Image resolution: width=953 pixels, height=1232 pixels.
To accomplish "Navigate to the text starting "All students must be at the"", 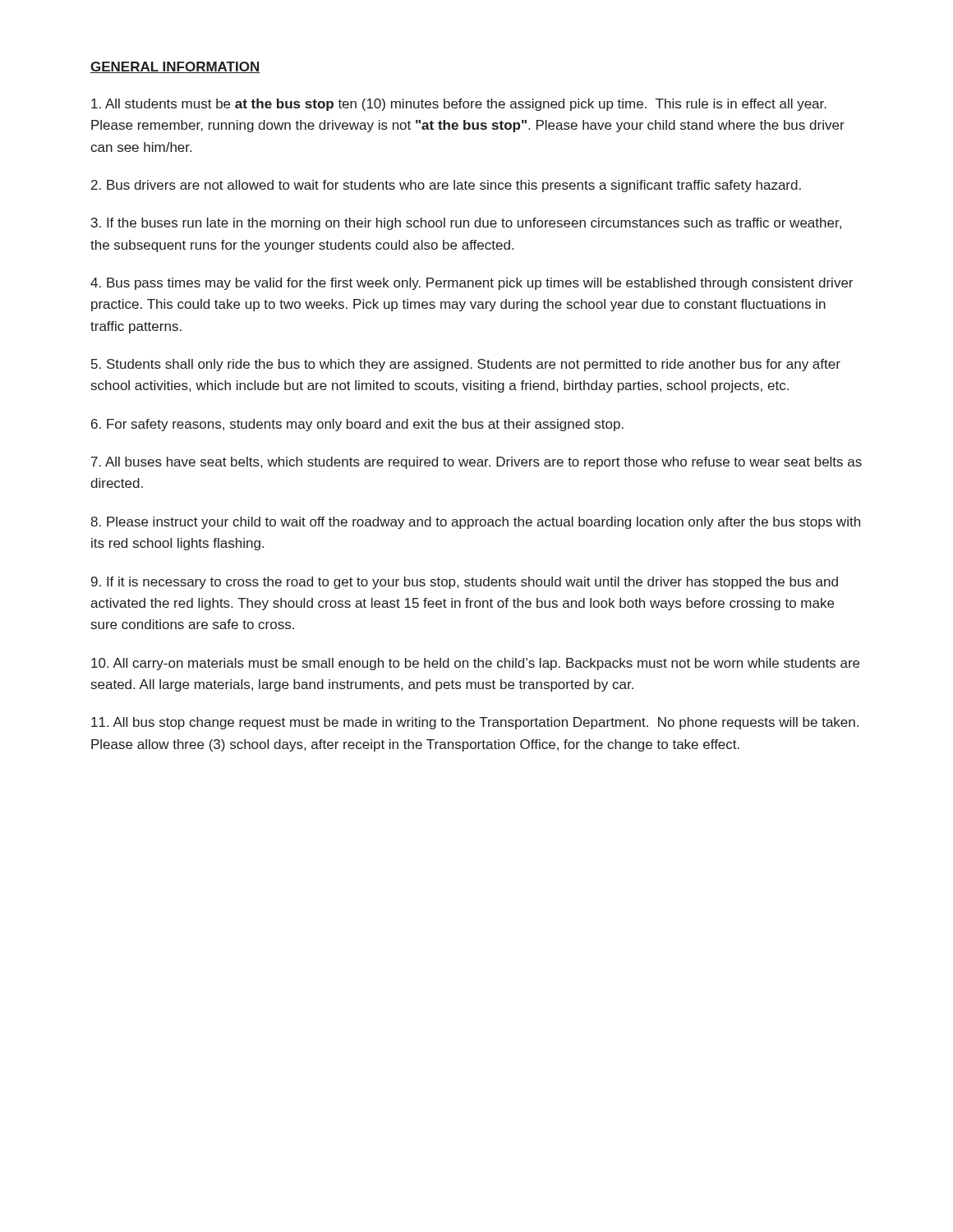I will pos(467,126).
